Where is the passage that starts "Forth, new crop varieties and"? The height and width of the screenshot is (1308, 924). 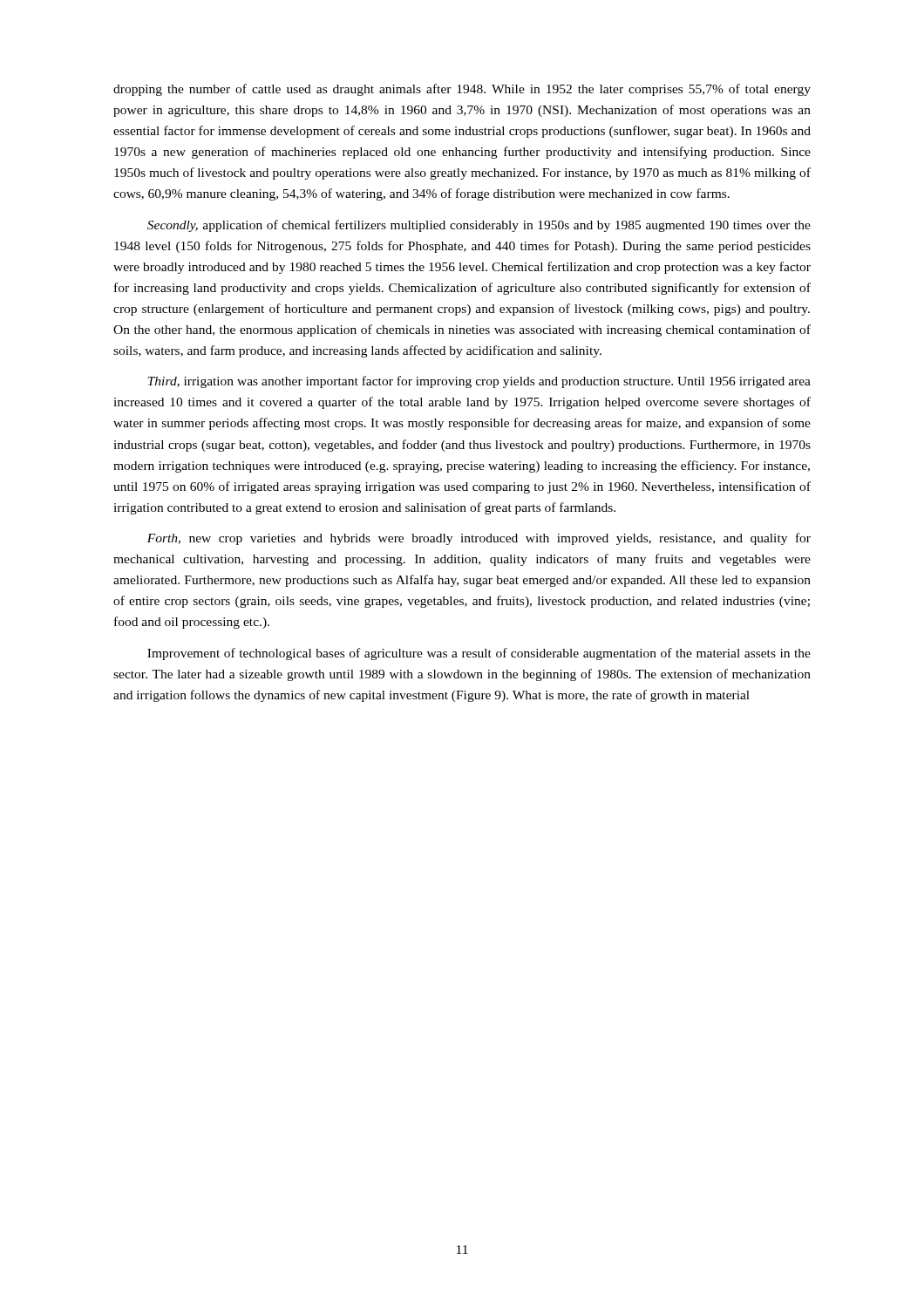(x=462, y=580)
